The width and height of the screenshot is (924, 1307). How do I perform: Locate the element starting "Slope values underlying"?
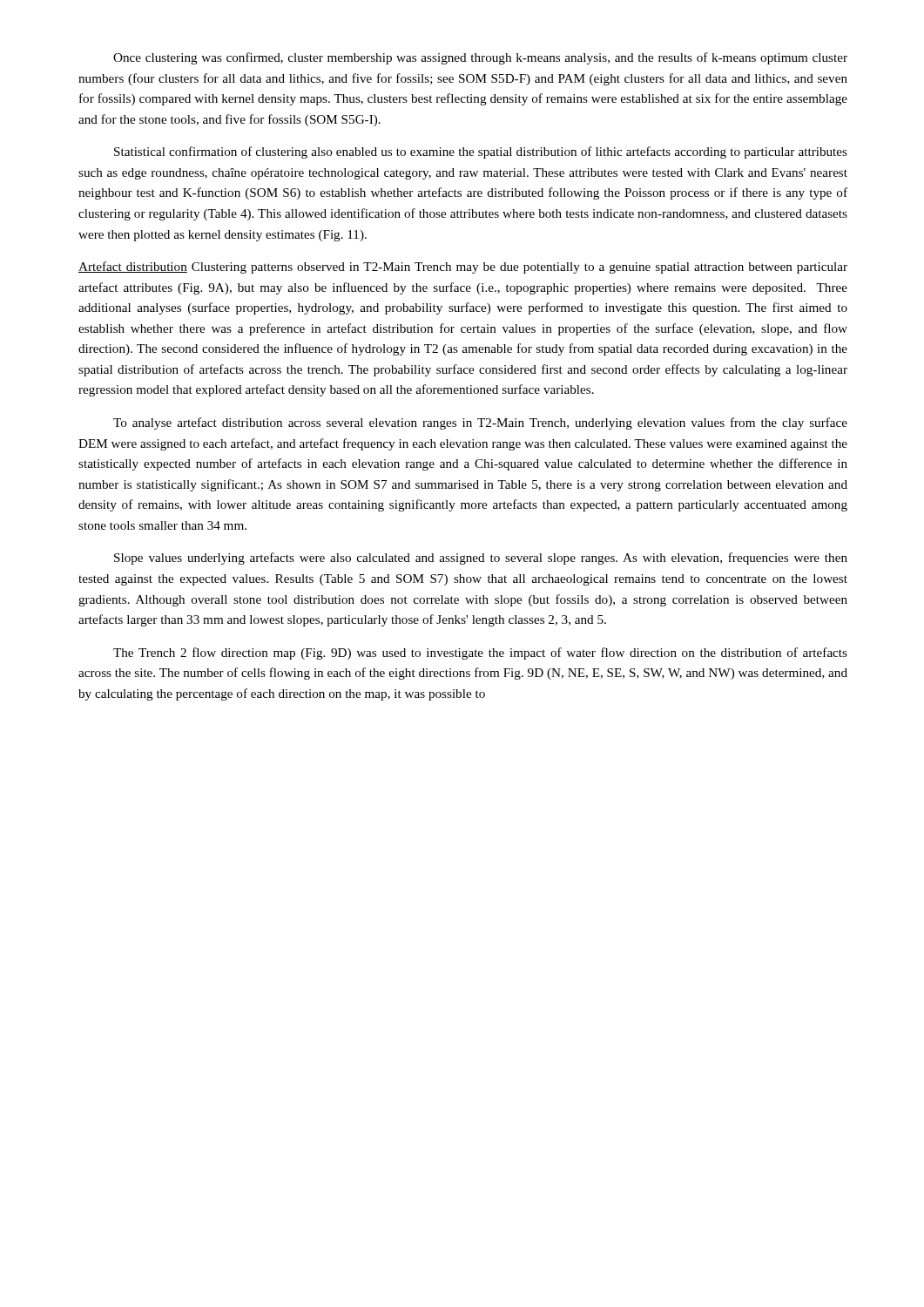(x=463, y=588)
